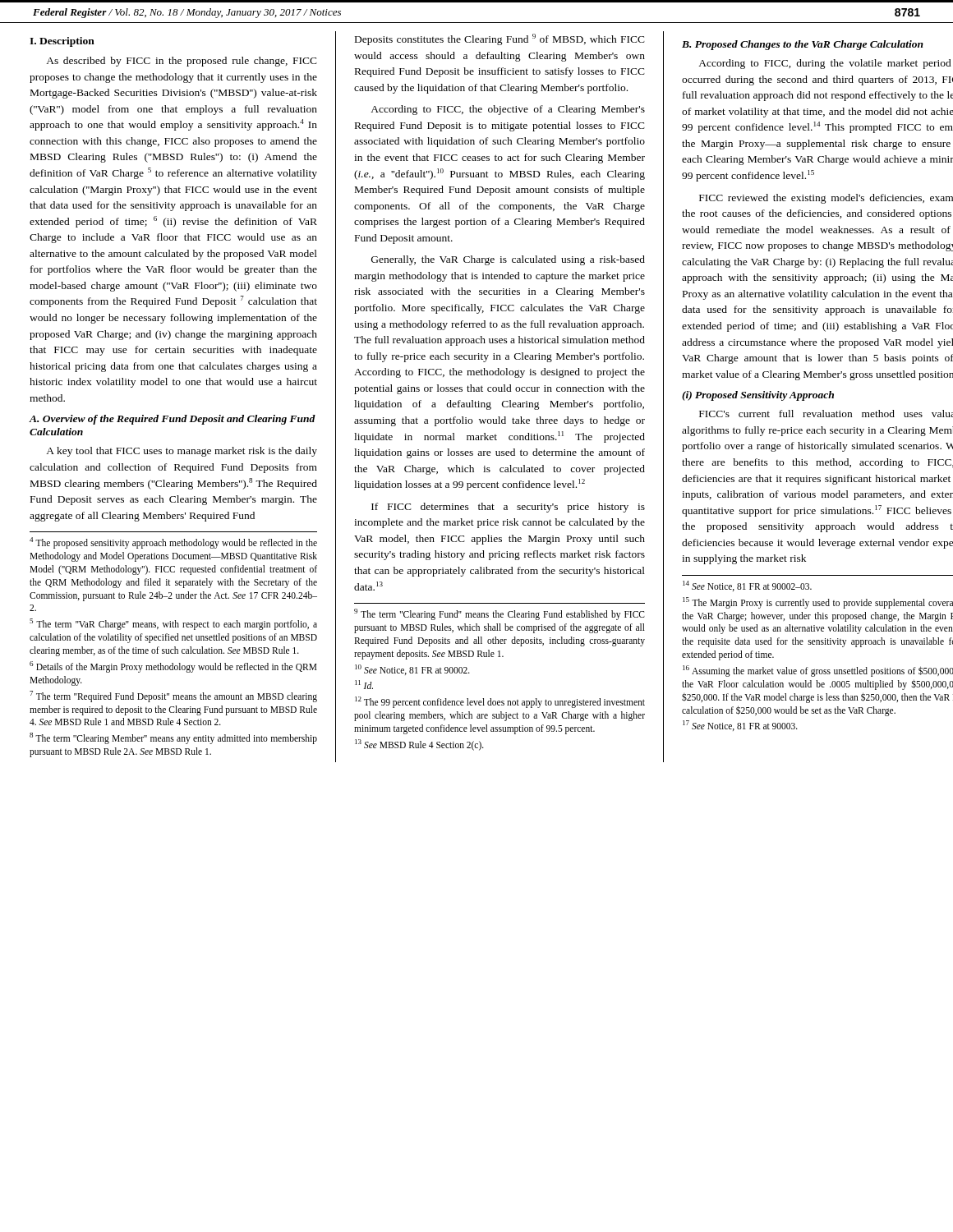Click on the footnote that reads "14 See Notice,"
Screen dimensions: 1232x953
click(747, 586)
